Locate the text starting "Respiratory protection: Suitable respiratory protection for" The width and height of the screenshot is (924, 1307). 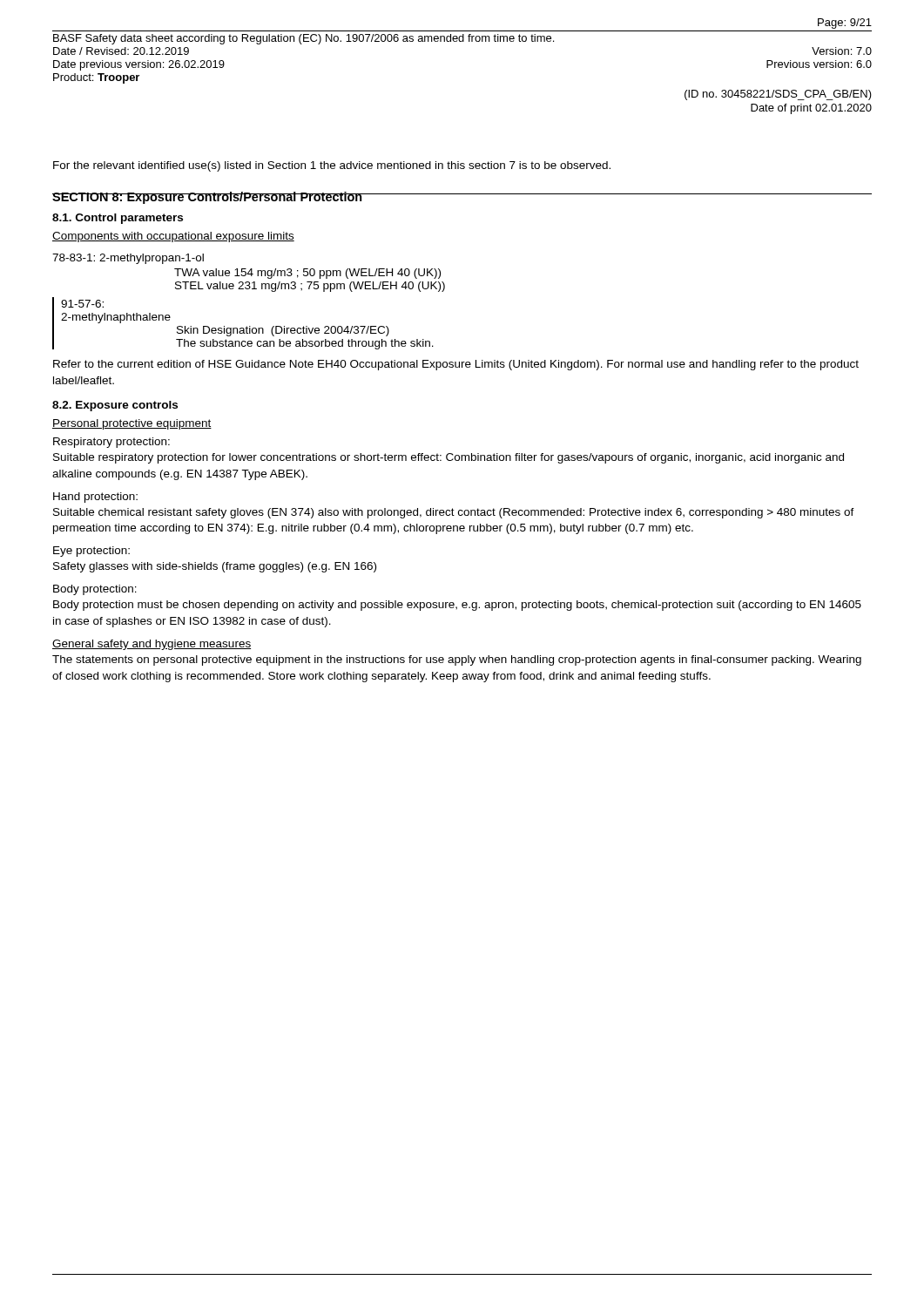click(x=462, y=458)
